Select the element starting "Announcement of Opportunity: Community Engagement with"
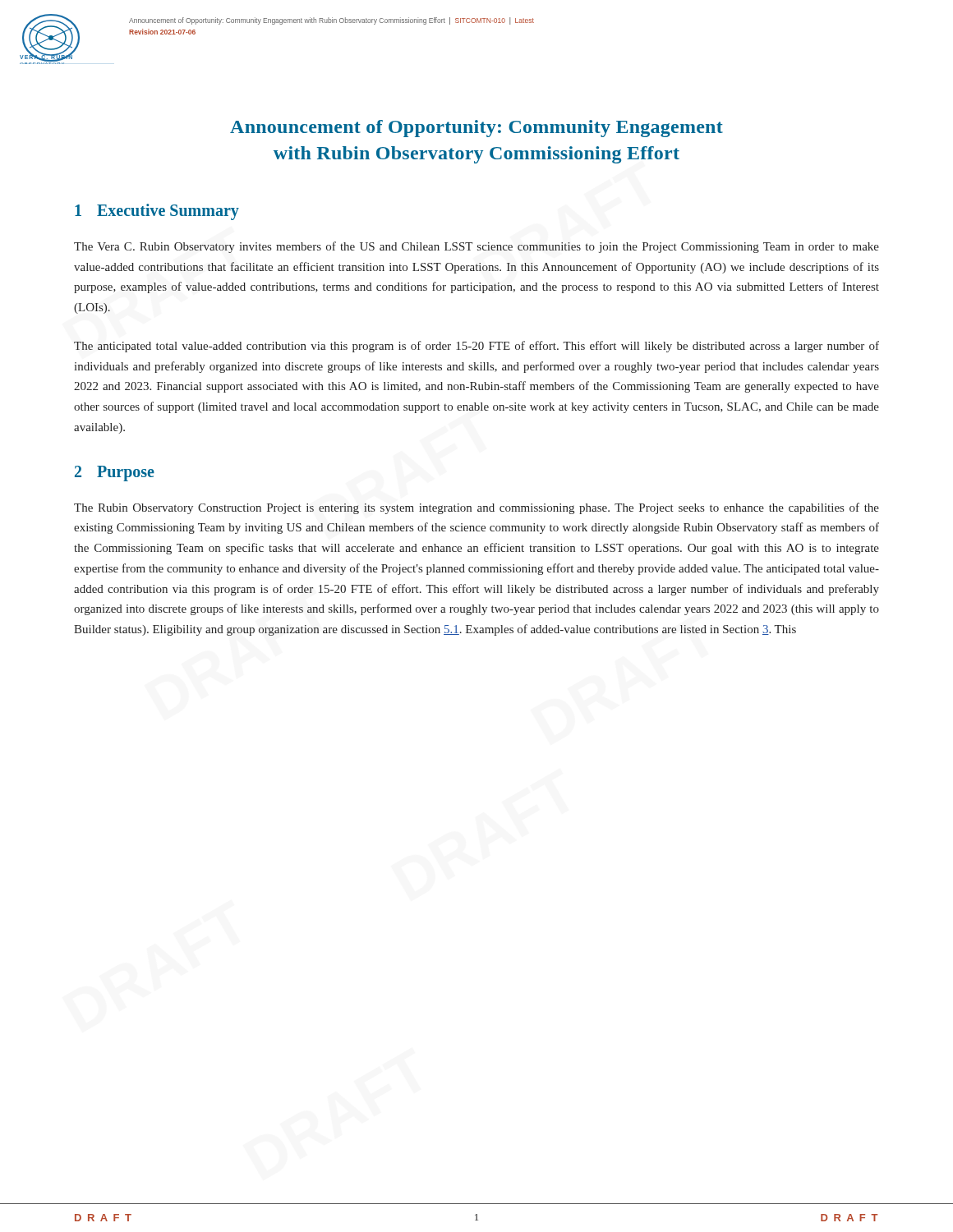This screenshot has width=953, height=1232. [476, 140]
